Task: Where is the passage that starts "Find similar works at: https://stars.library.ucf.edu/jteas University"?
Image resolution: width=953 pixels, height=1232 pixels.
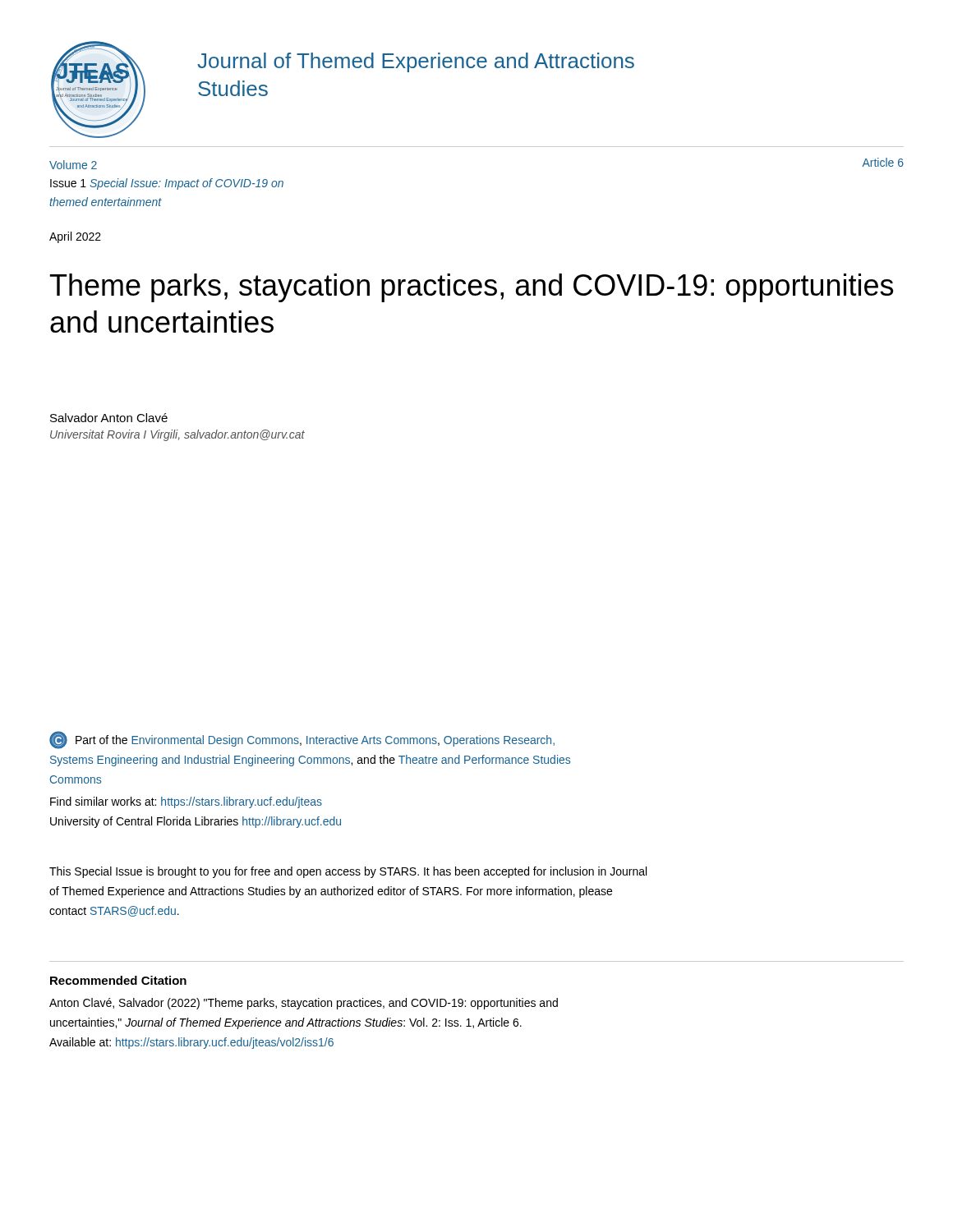Action: point(196,812)
